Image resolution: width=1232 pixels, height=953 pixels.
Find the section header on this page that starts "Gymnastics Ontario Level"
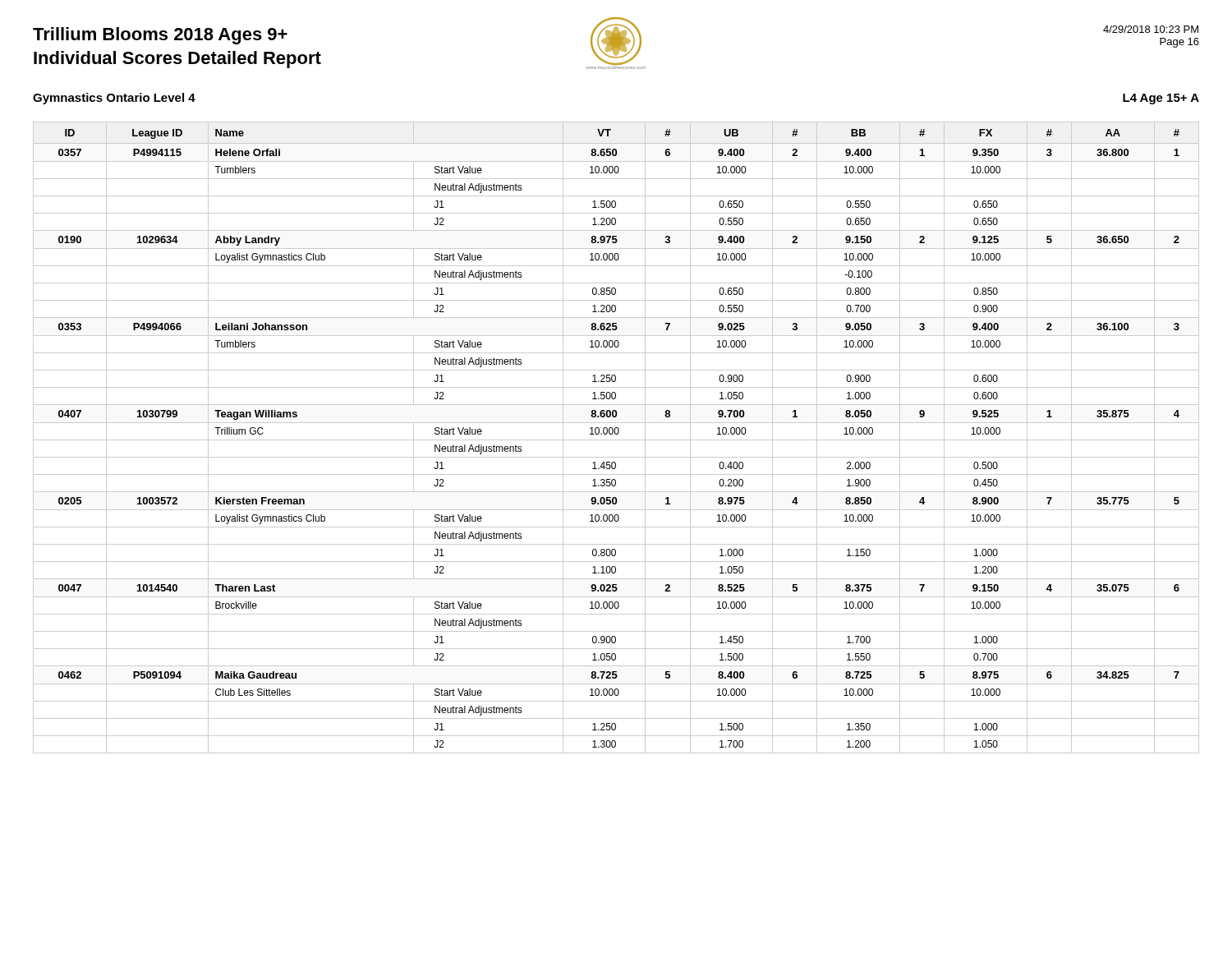pyautogui.click(x=114, y=97)
